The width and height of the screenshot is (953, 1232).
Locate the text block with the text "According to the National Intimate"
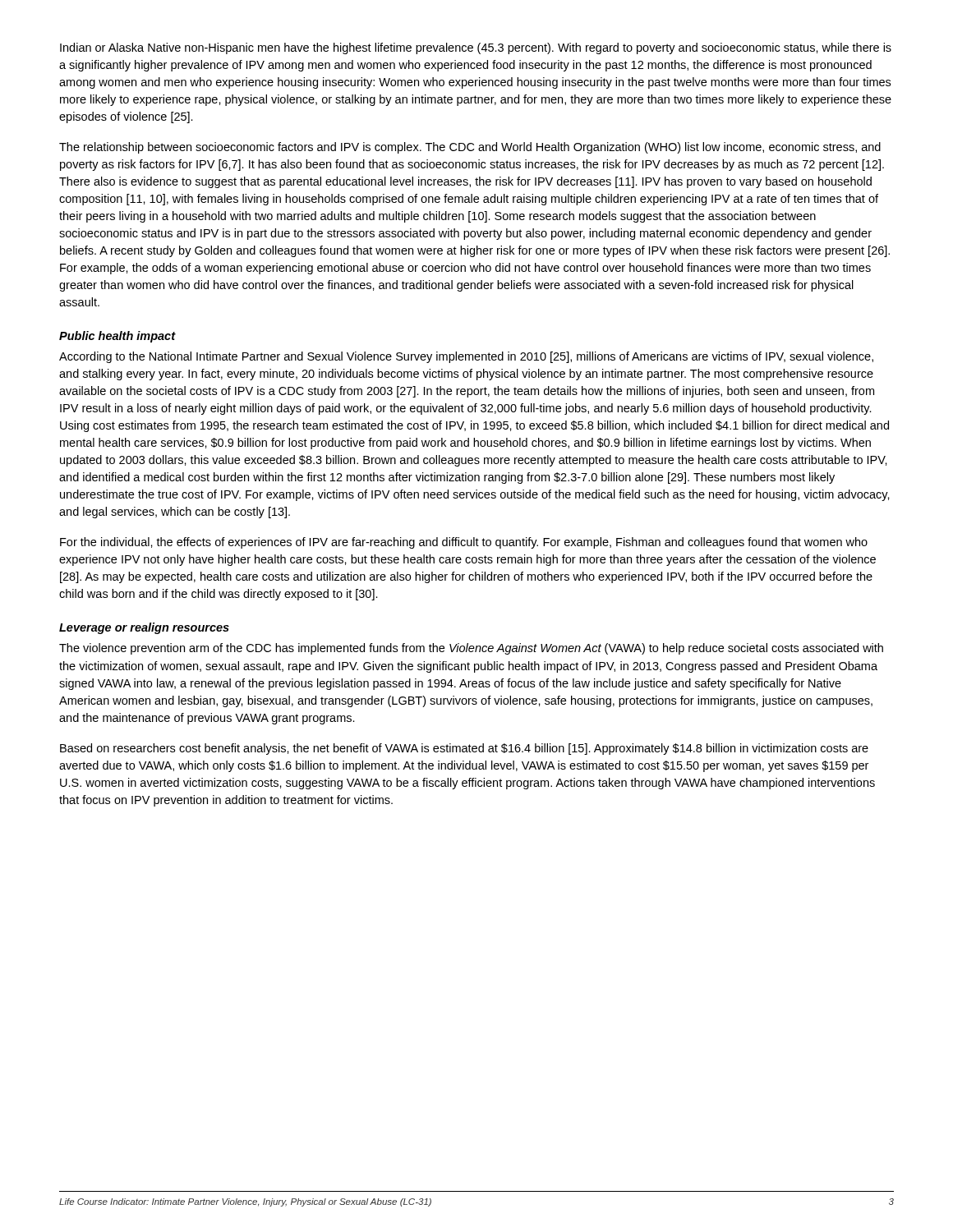pos(476,435)
